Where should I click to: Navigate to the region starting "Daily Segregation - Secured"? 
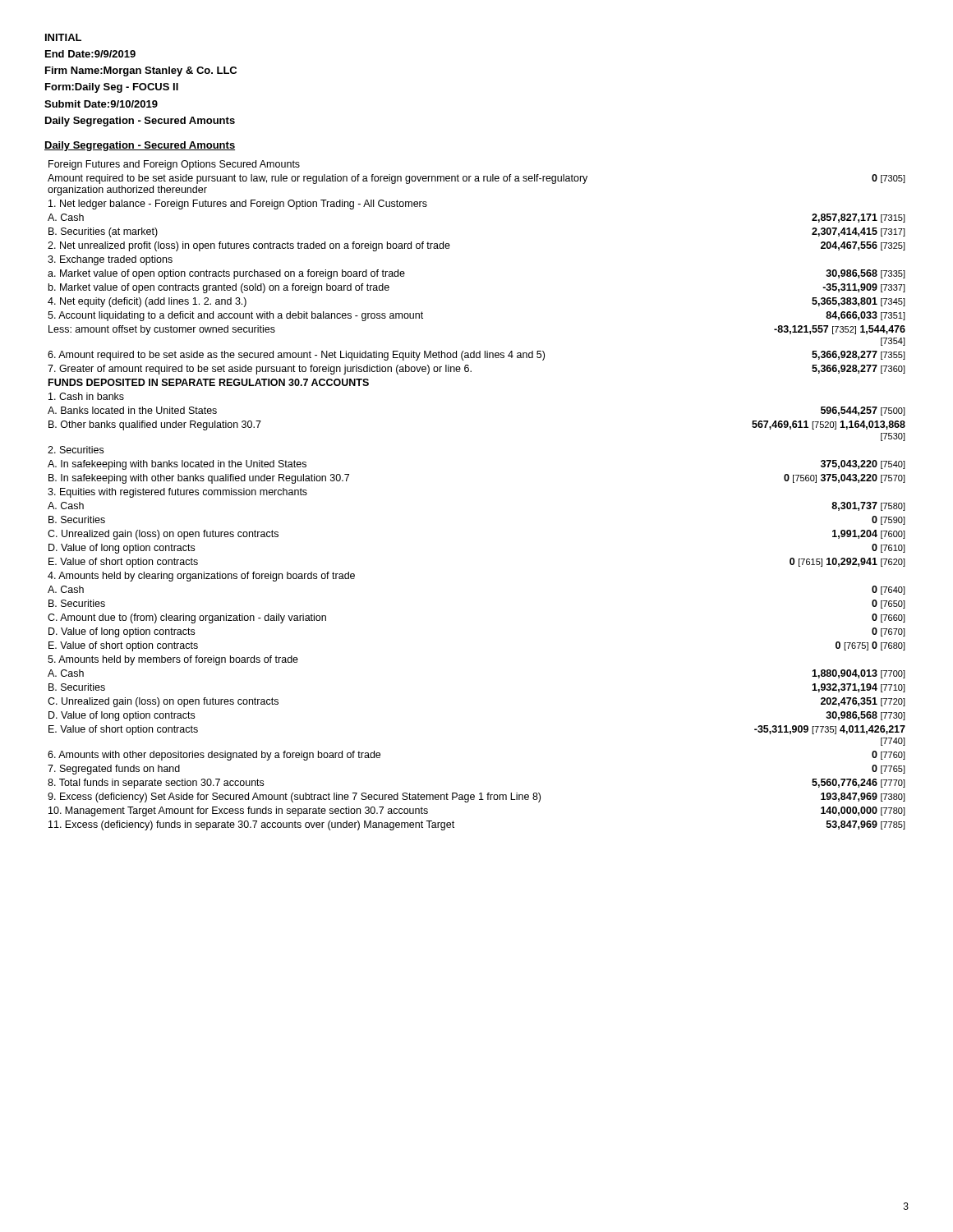pyautogui.click(x=140, y=145)
